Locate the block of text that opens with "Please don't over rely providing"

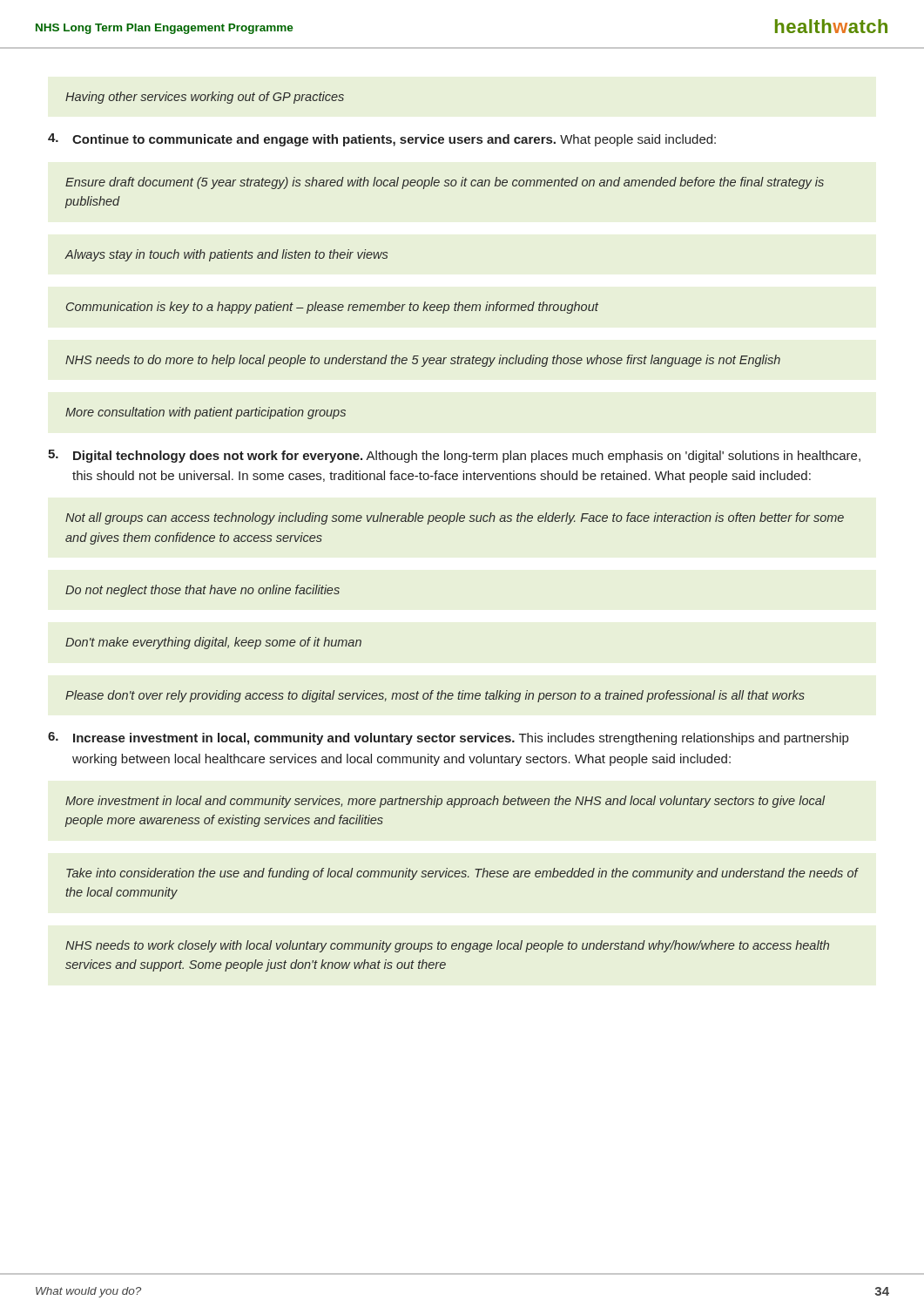(435, 695)
